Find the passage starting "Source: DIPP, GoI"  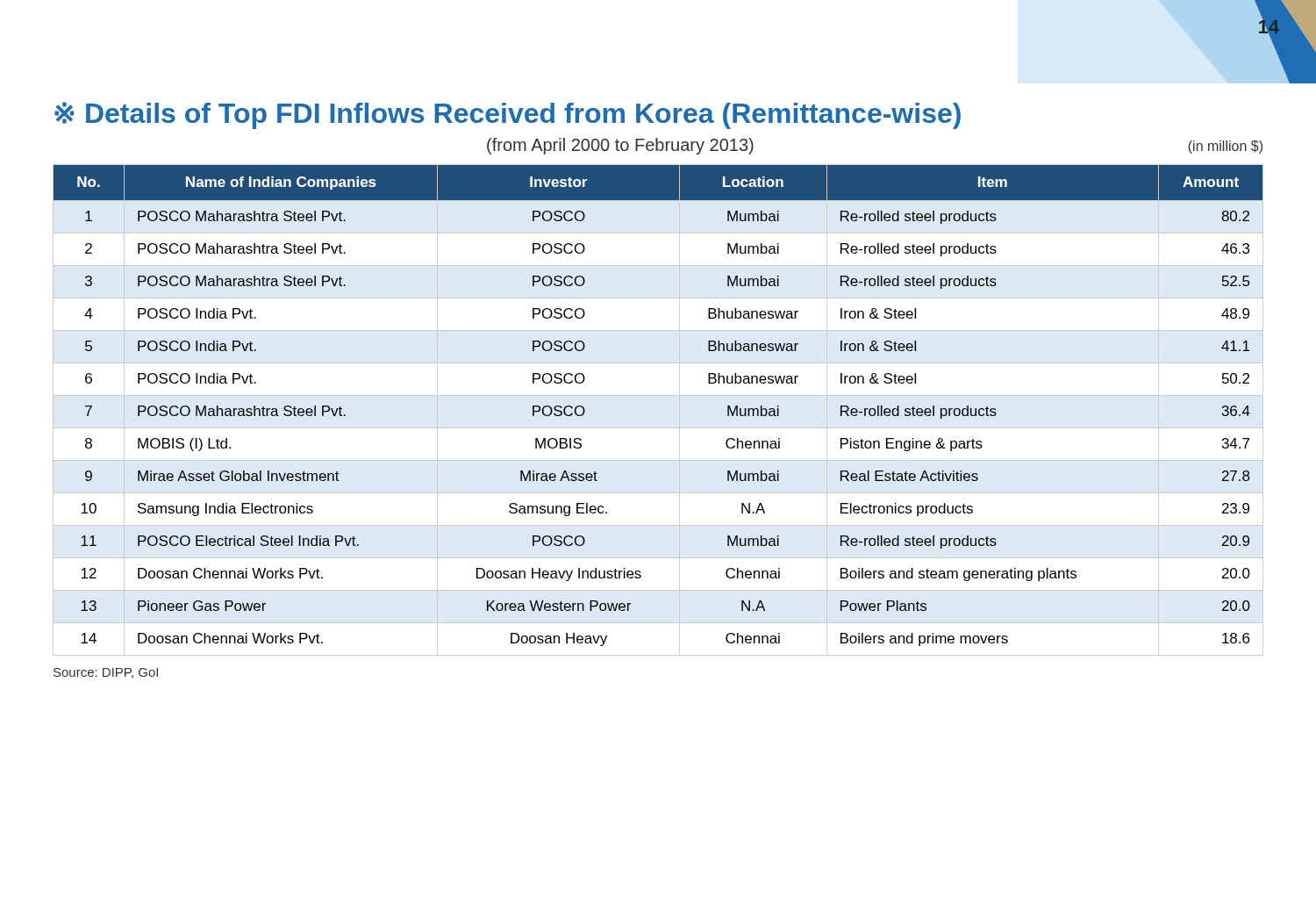106,672
